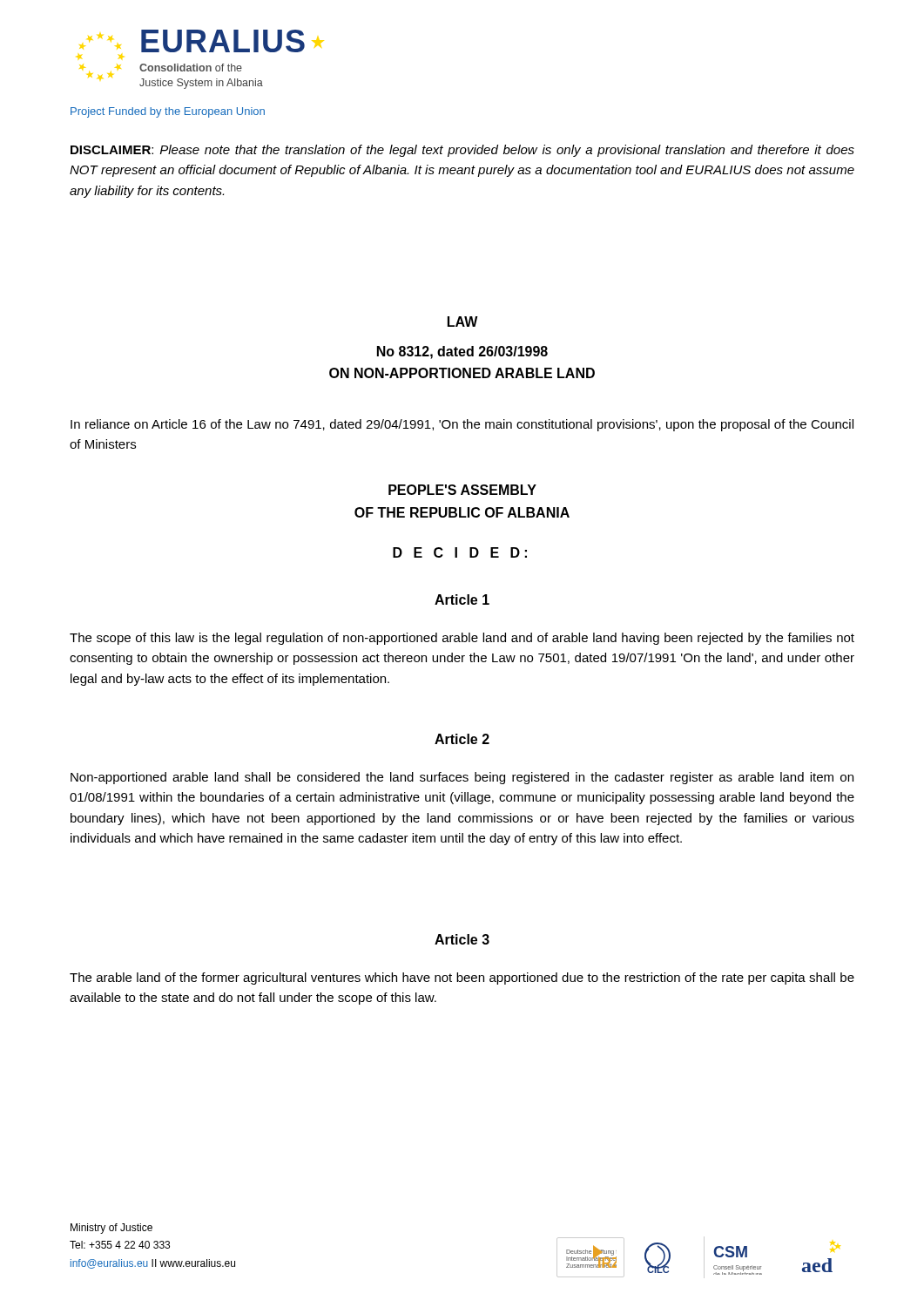Where is the section header that starts "D E C I D"?

[x=462, y=553]
